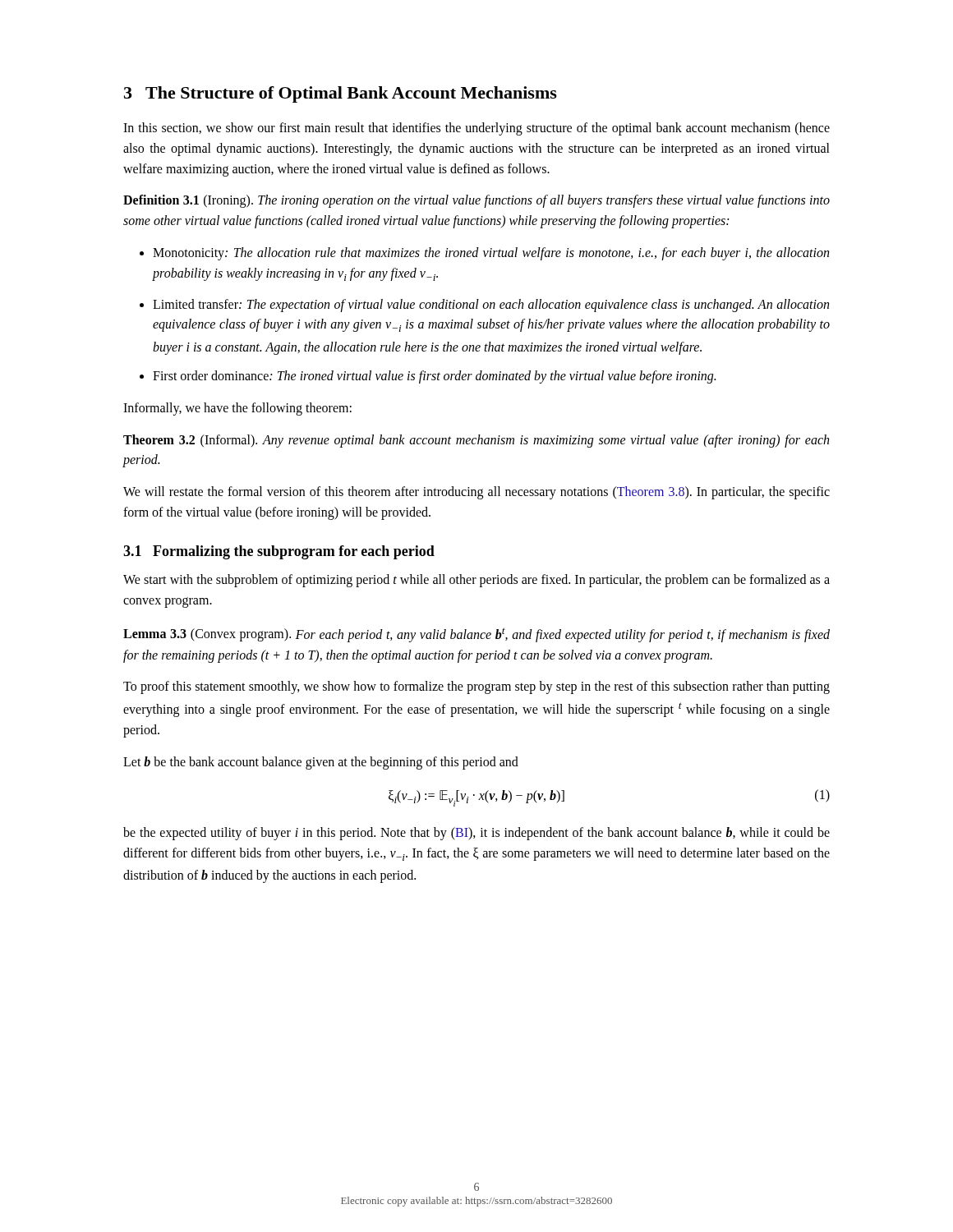
Task: Locate the block of text that opens with "Informally, we have the following"
Action: (238, 408)
